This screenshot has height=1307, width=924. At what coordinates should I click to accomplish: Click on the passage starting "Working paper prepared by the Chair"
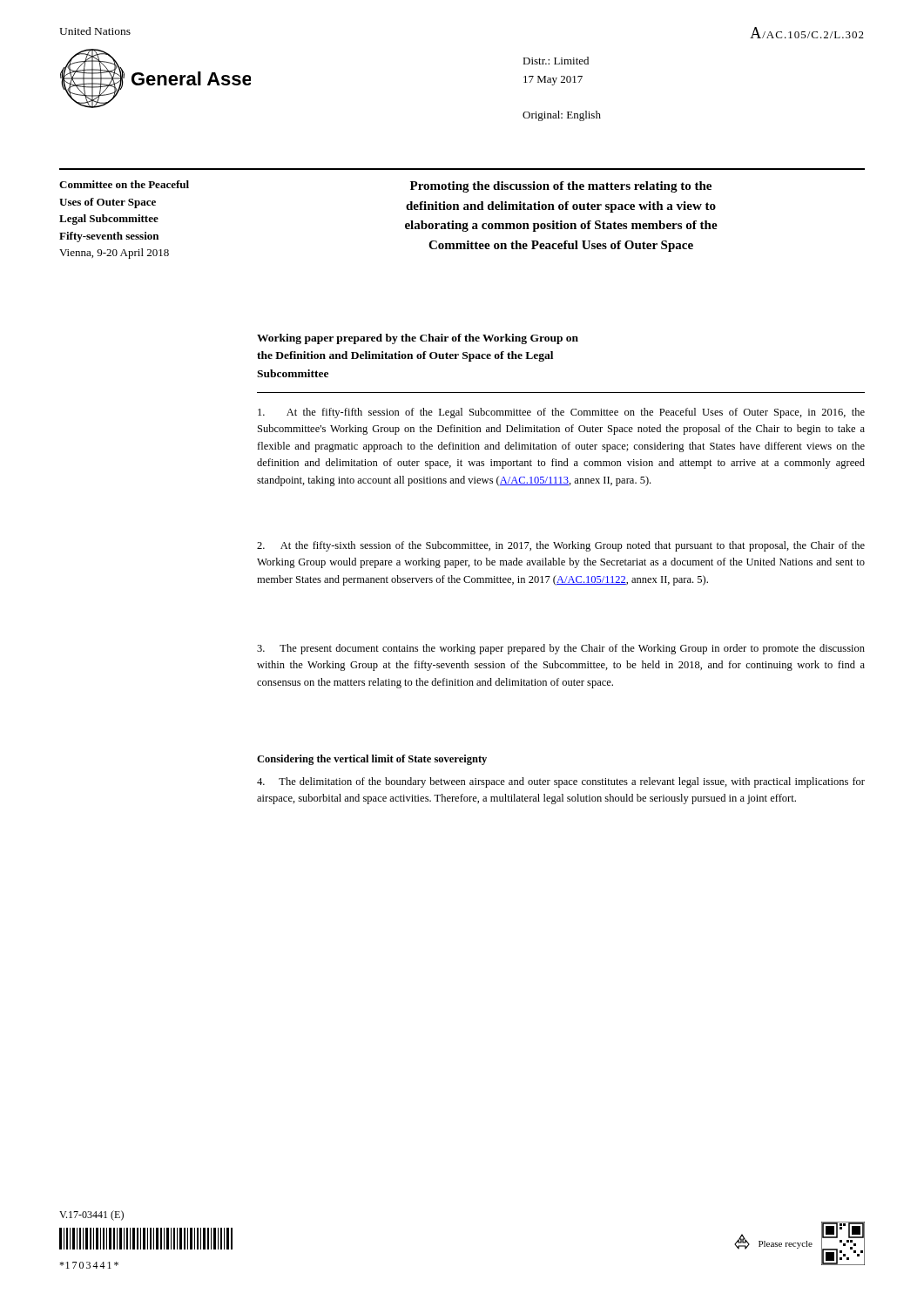tap(418, 355)
